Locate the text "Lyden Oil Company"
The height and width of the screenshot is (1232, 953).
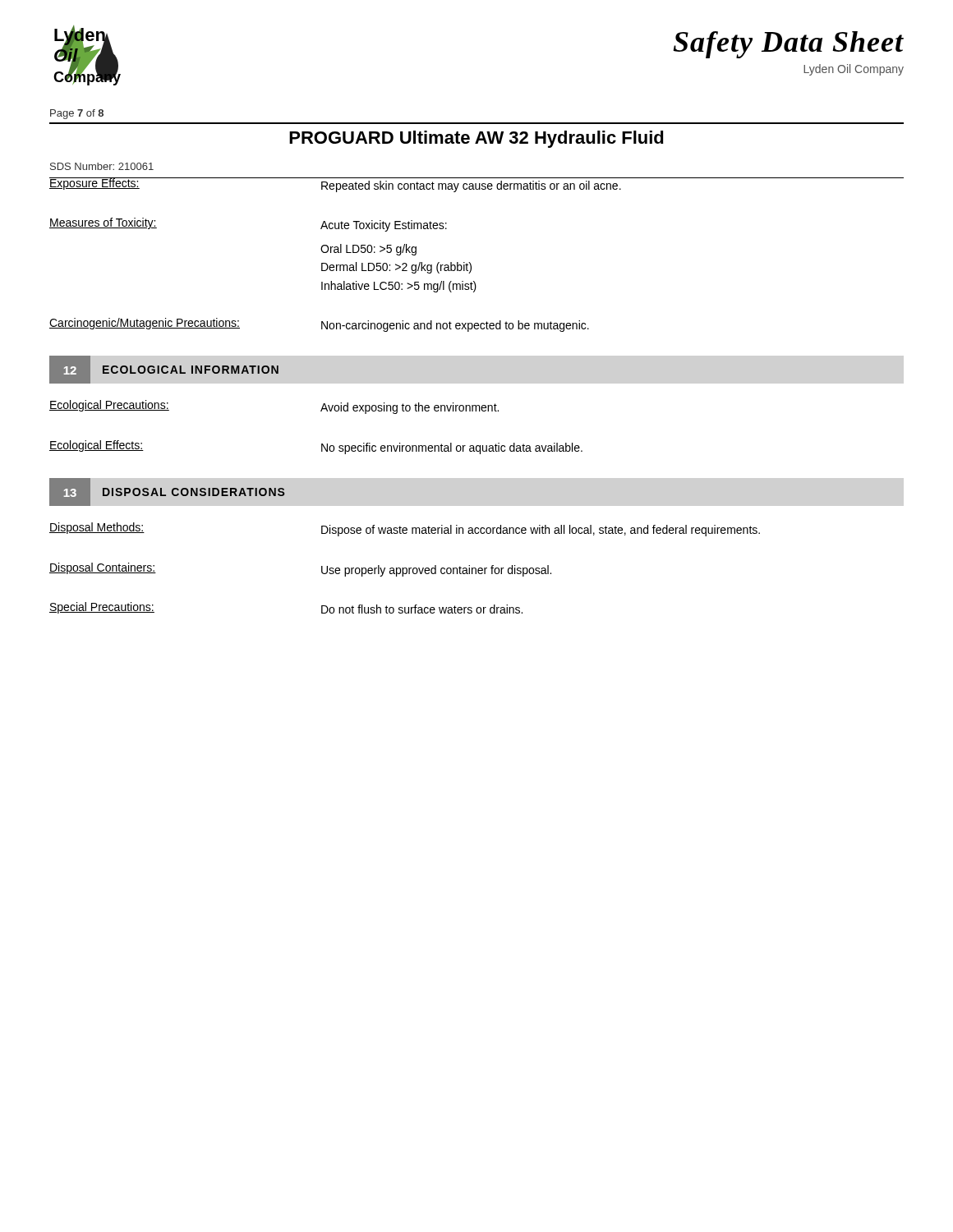pyautogui.click(x=853, y=69)
